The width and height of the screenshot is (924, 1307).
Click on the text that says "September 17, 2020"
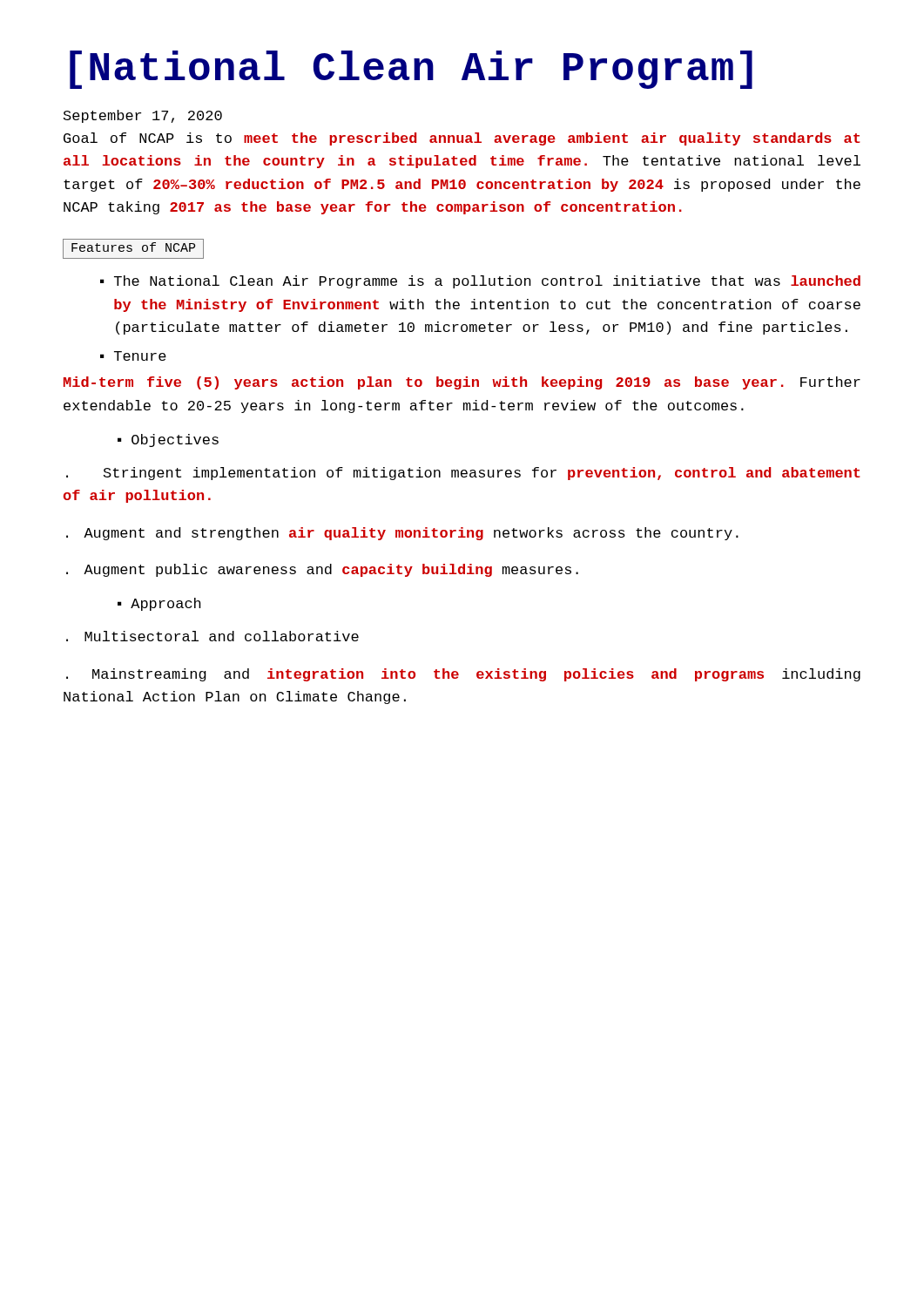[143, 116]
